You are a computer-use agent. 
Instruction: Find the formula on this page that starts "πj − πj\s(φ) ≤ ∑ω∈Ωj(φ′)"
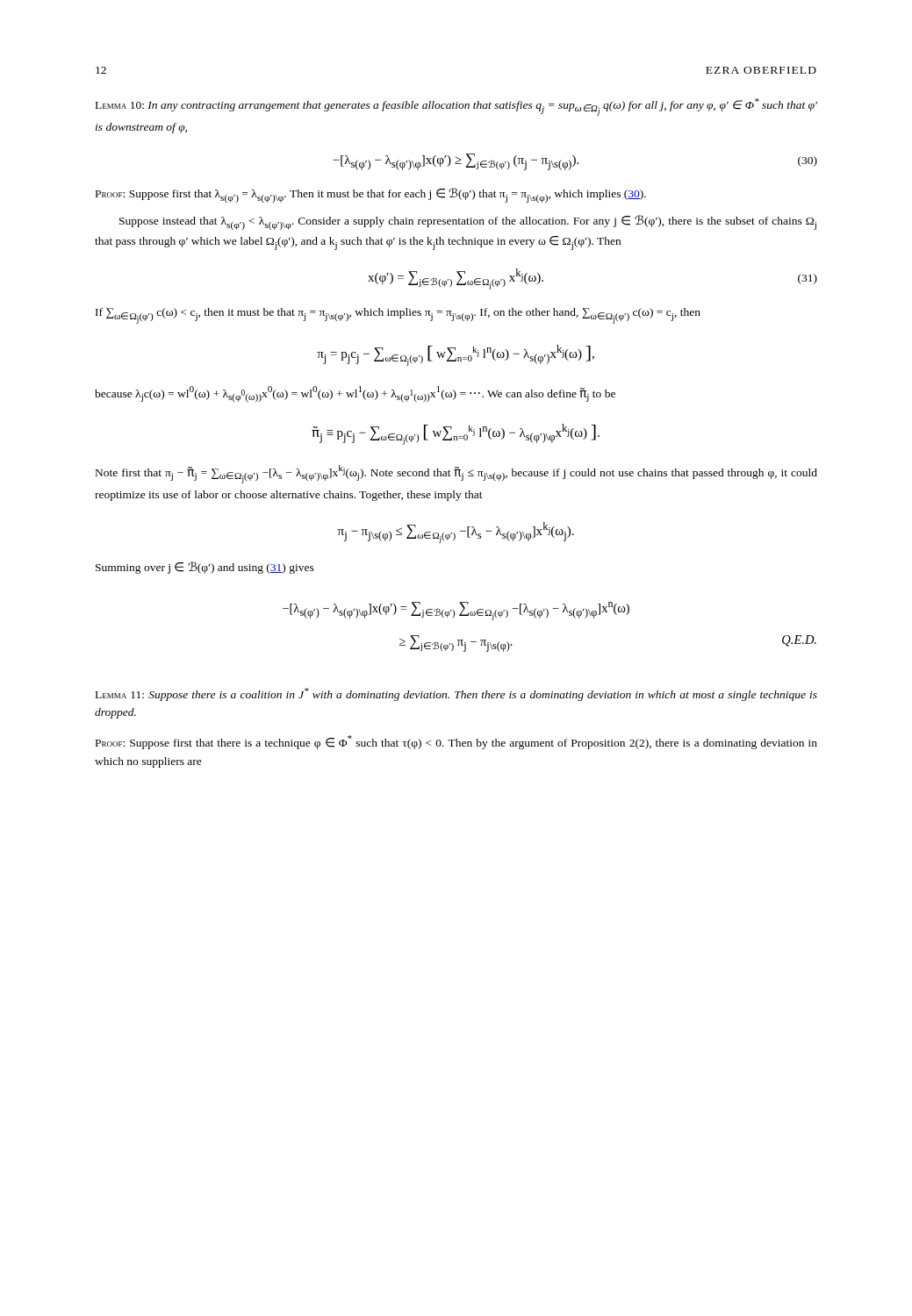456,532
